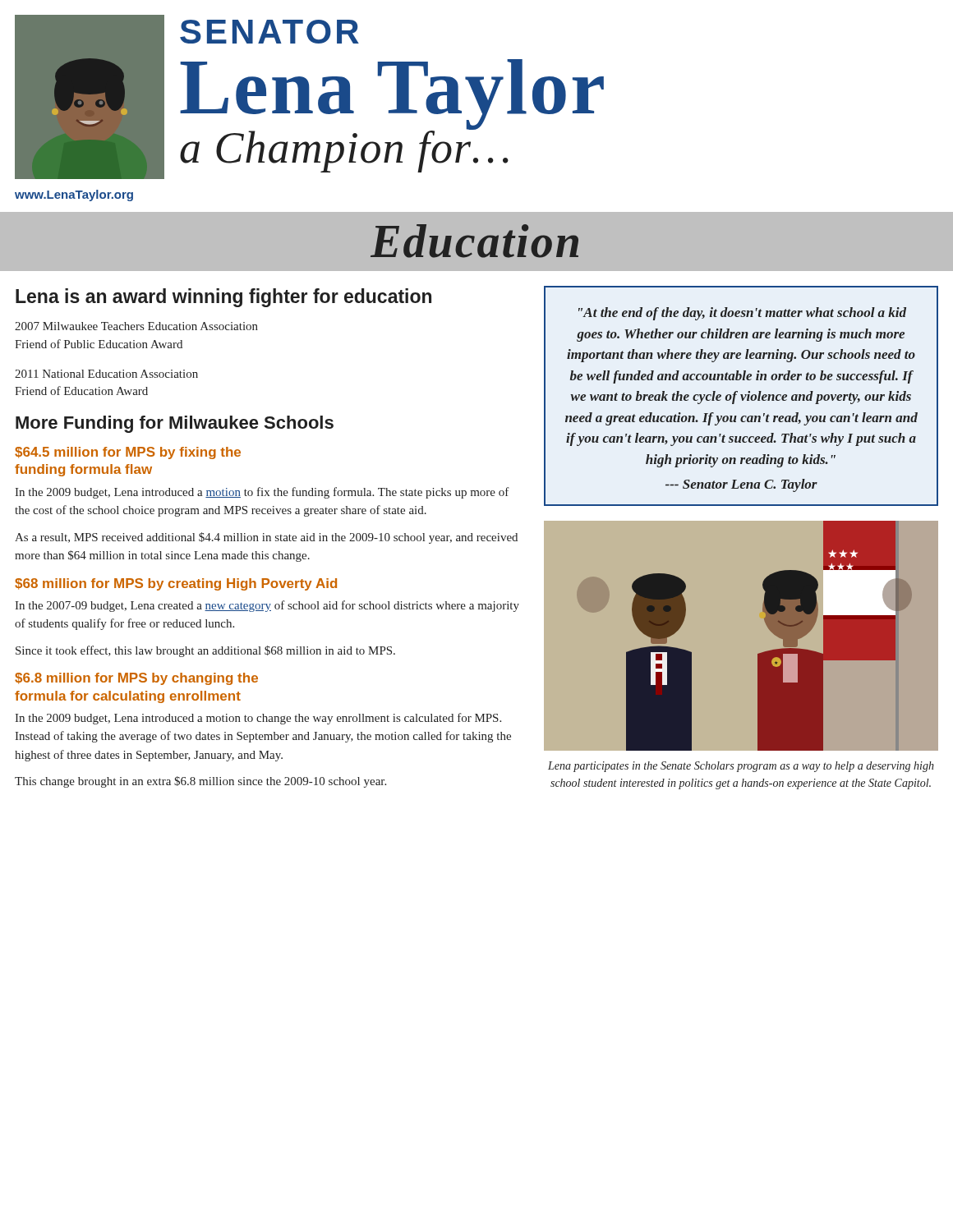Where does it say "More Funding for Milwaukee Schools"?
The height and width of the screenshot is (1232, 953).
click(174, 423)
